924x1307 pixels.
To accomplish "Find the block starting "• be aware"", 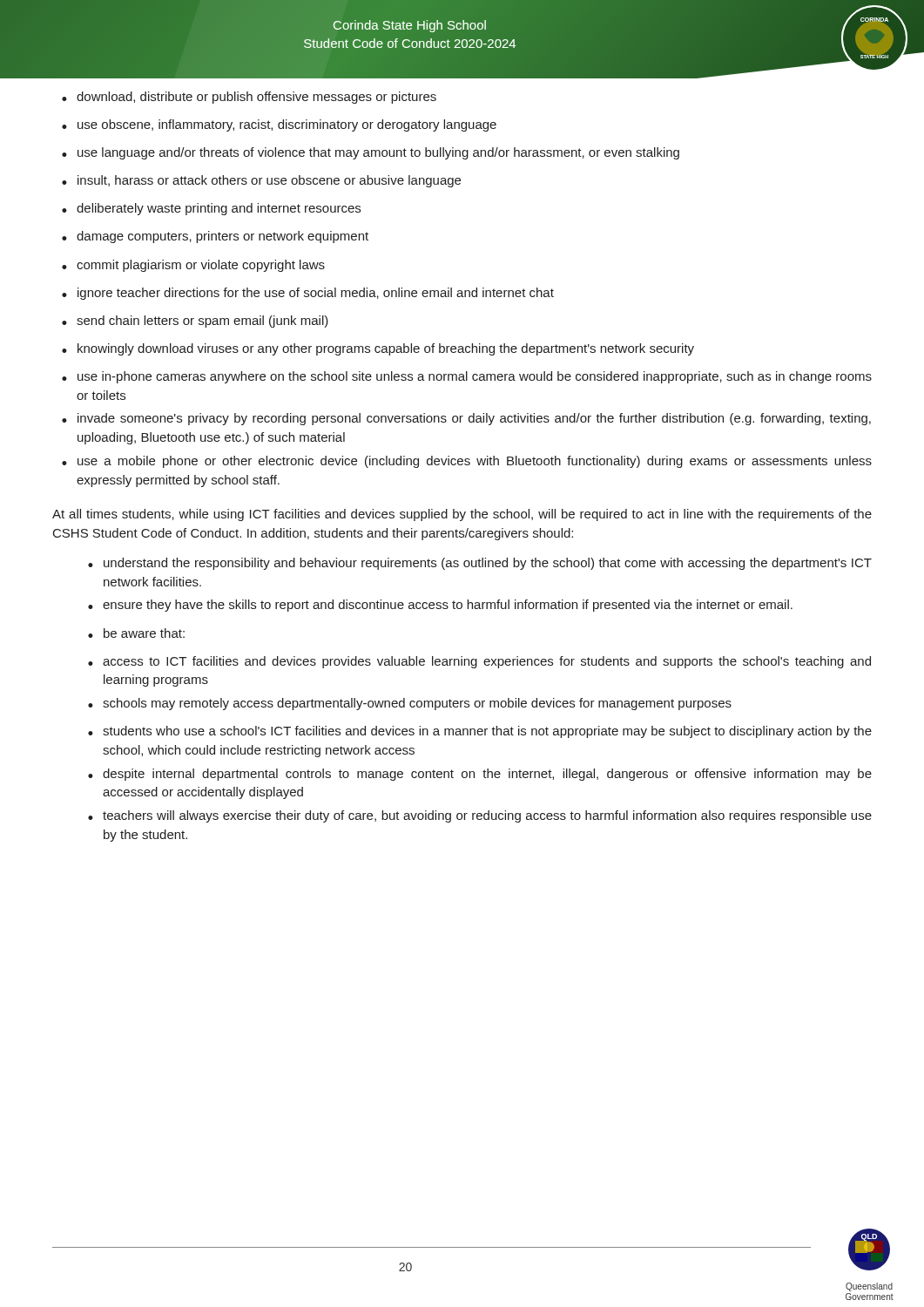I will [x=136, y=633].
